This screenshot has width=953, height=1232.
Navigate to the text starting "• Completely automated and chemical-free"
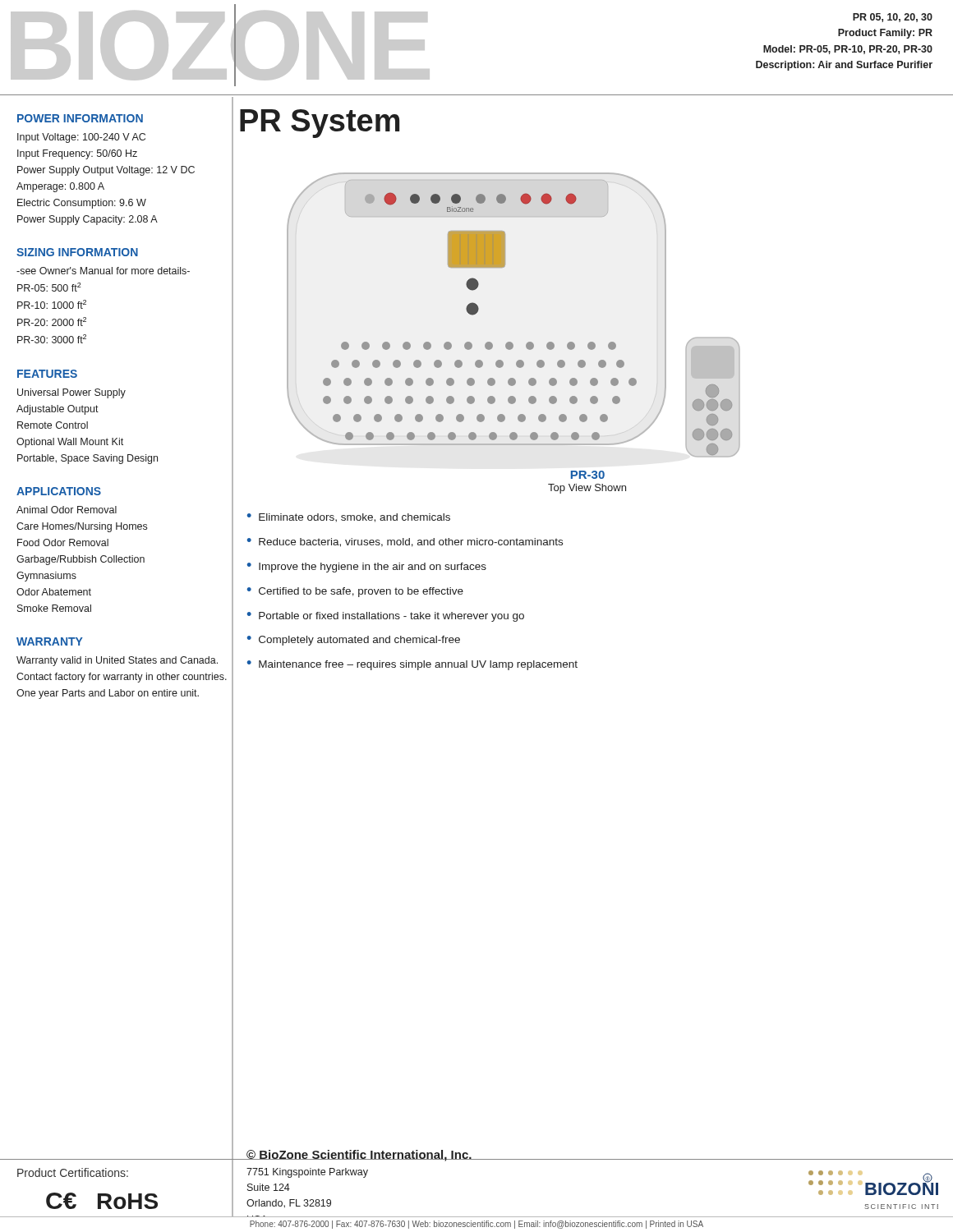(353, 640)
